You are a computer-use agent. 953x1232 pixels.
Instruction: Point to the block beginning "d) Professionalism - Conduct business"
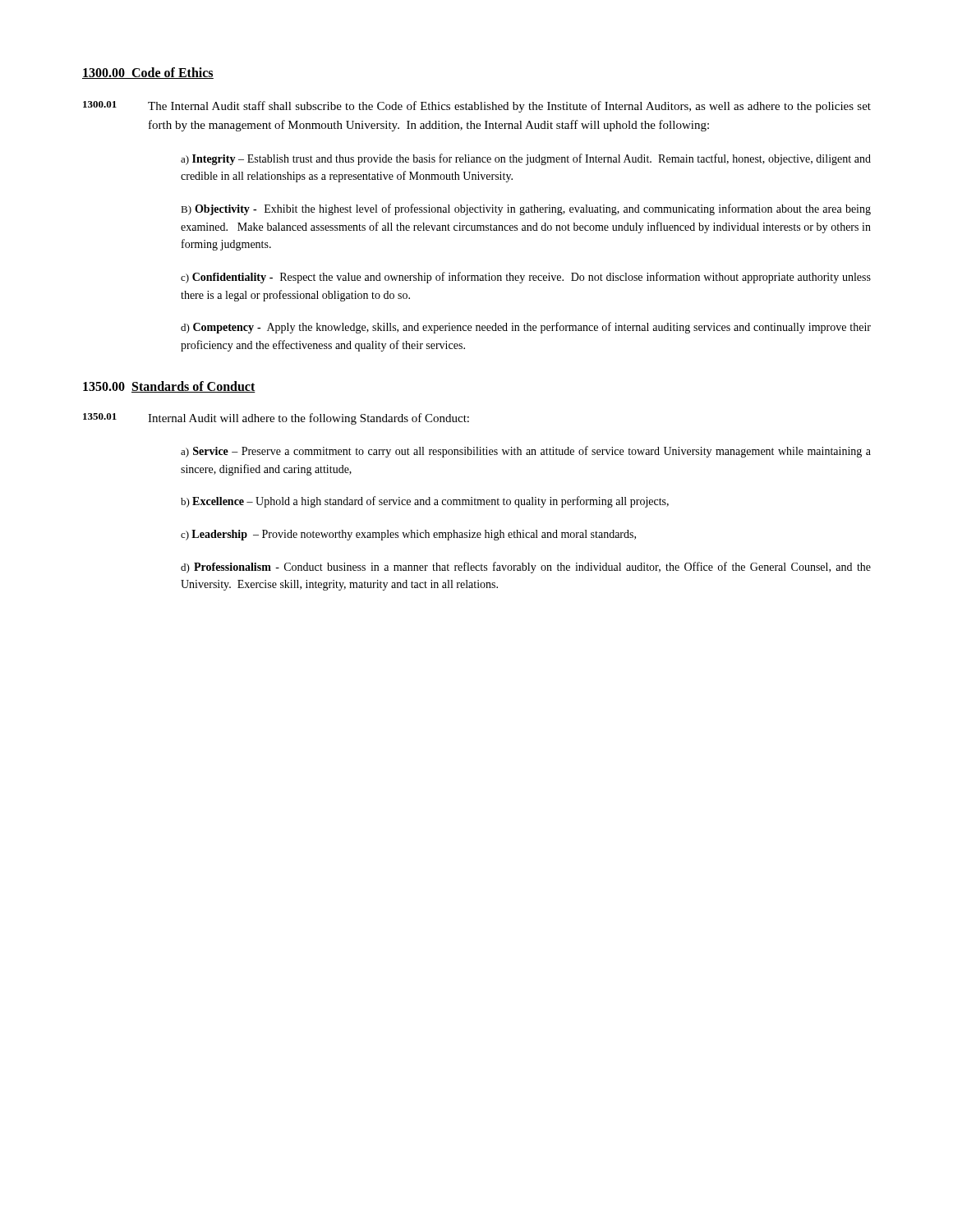click(526, 576)
